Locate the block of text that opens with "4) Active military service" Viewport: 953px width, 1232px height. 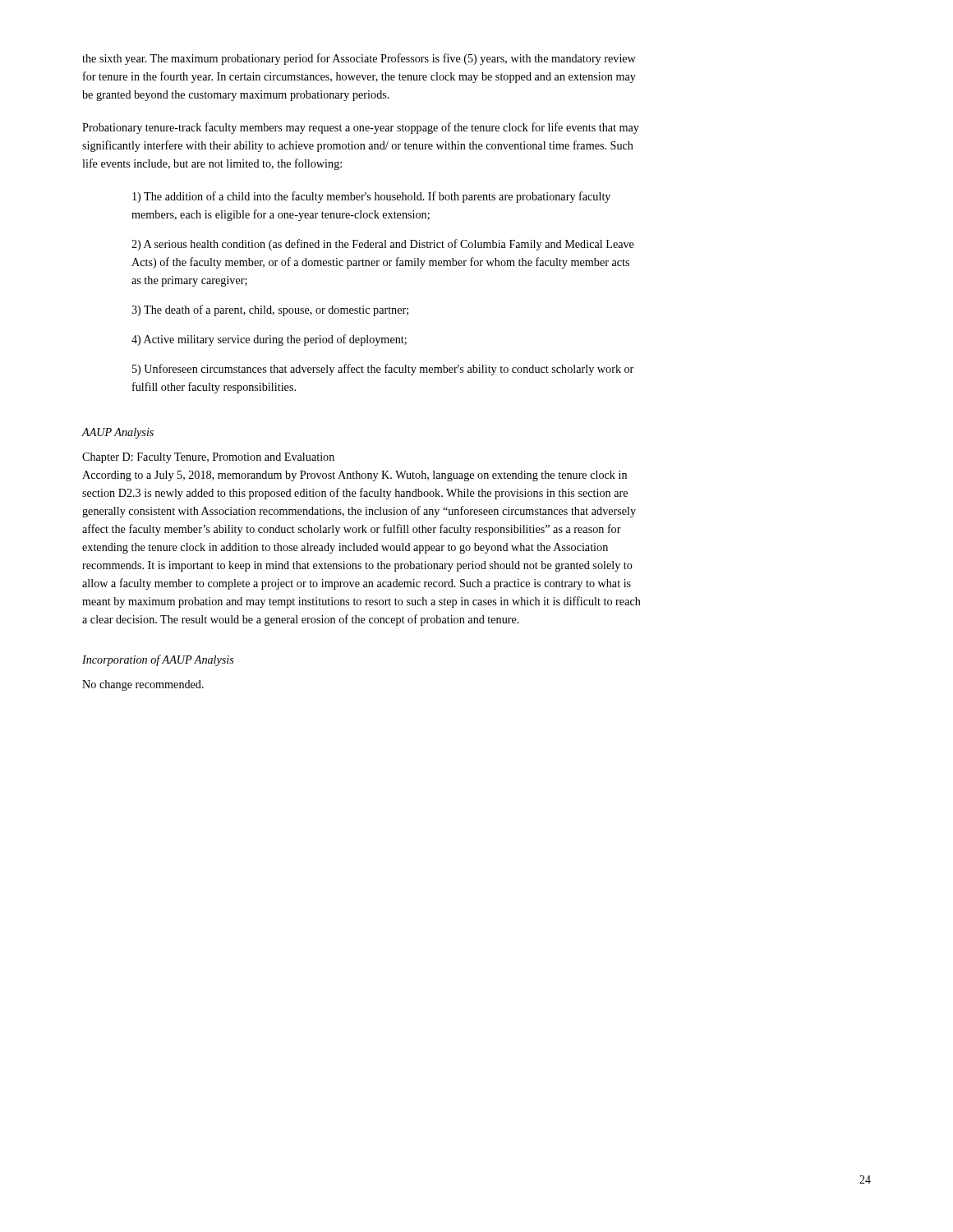(269, 339)
